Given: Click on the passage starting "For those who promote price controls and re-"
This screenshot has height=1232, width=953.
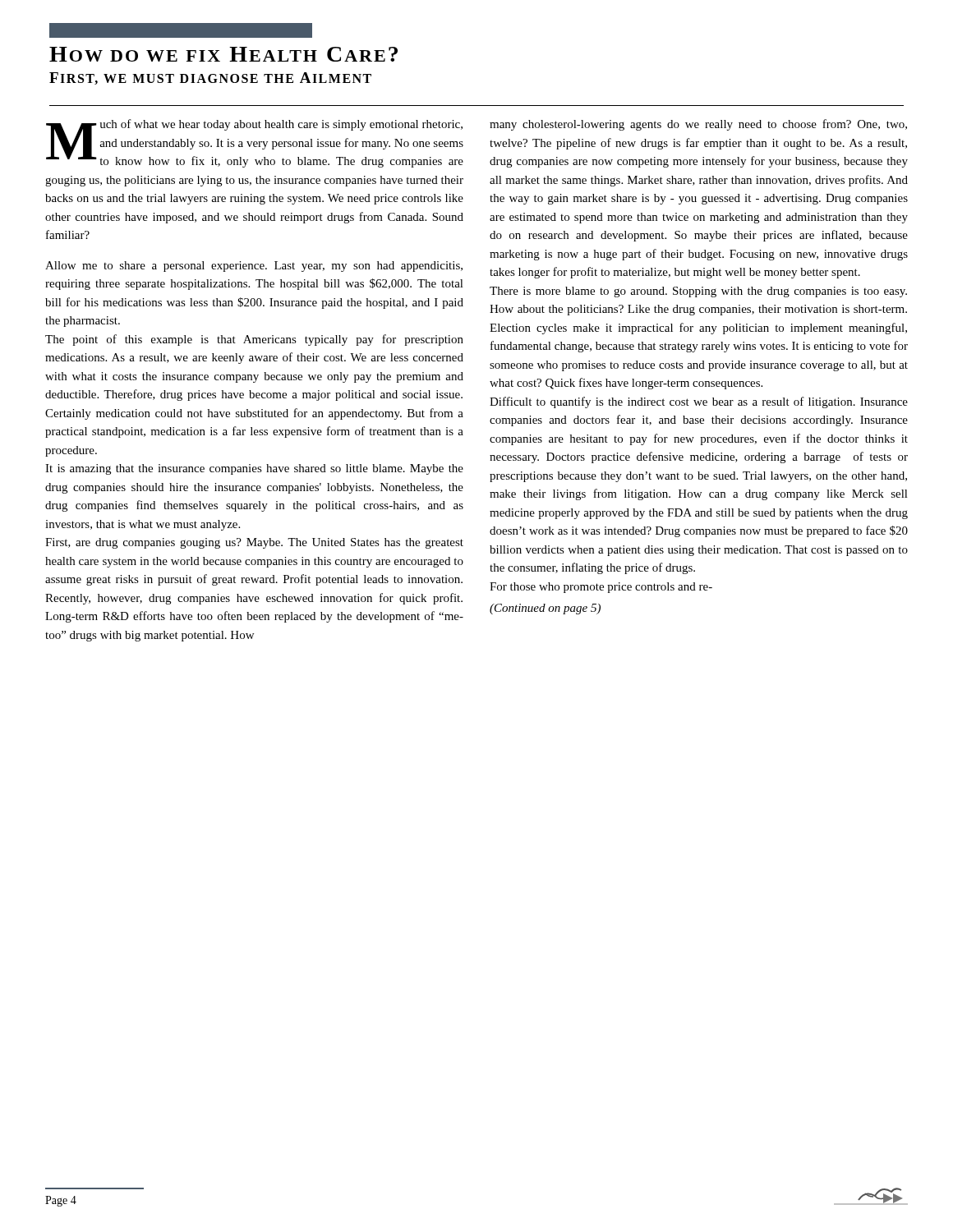Looking at the screenshot, I should tap(699, 586).
